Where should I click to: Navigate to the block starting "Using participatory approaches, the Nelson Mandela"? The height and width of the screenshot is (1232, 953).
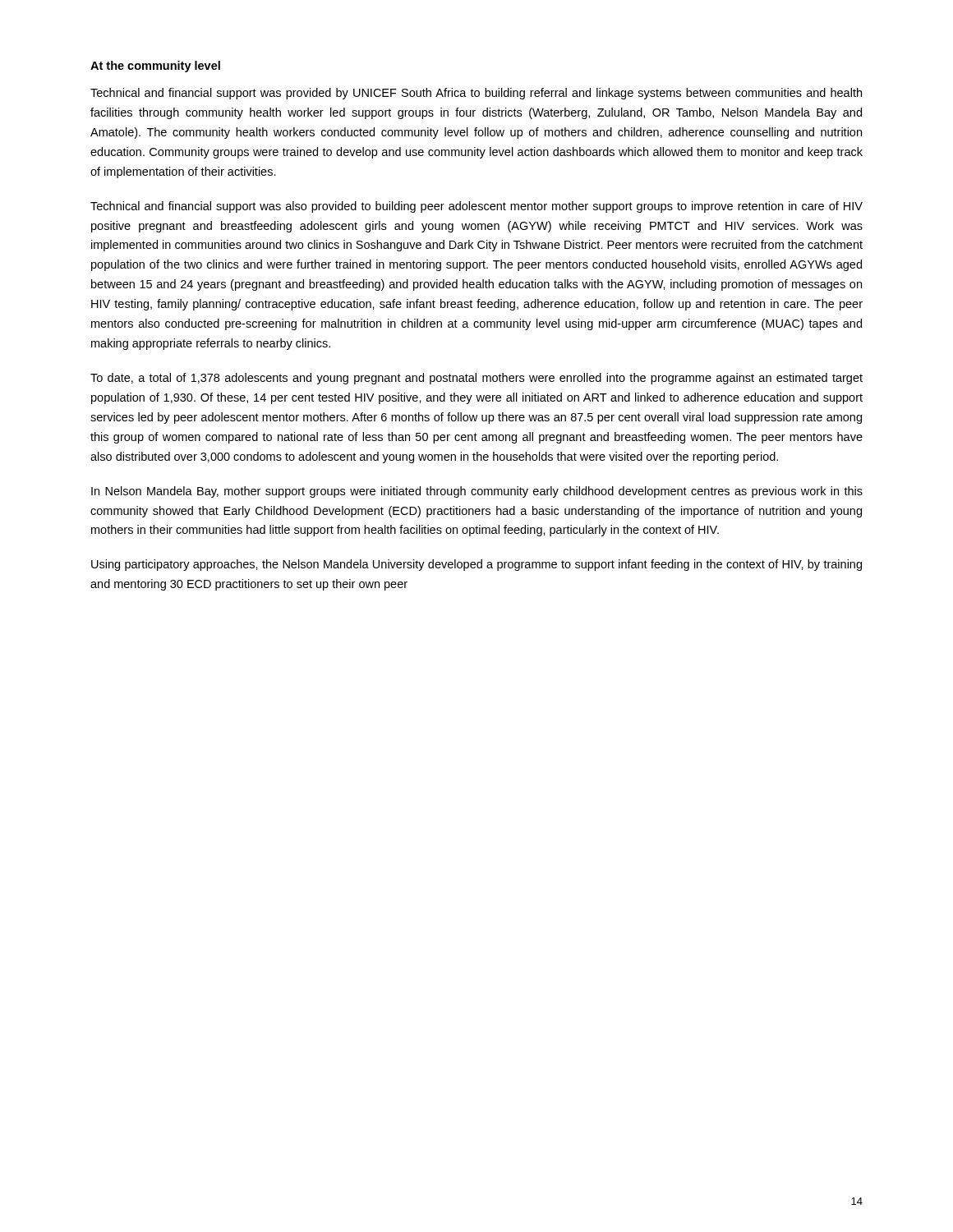(x=476, y=574)
